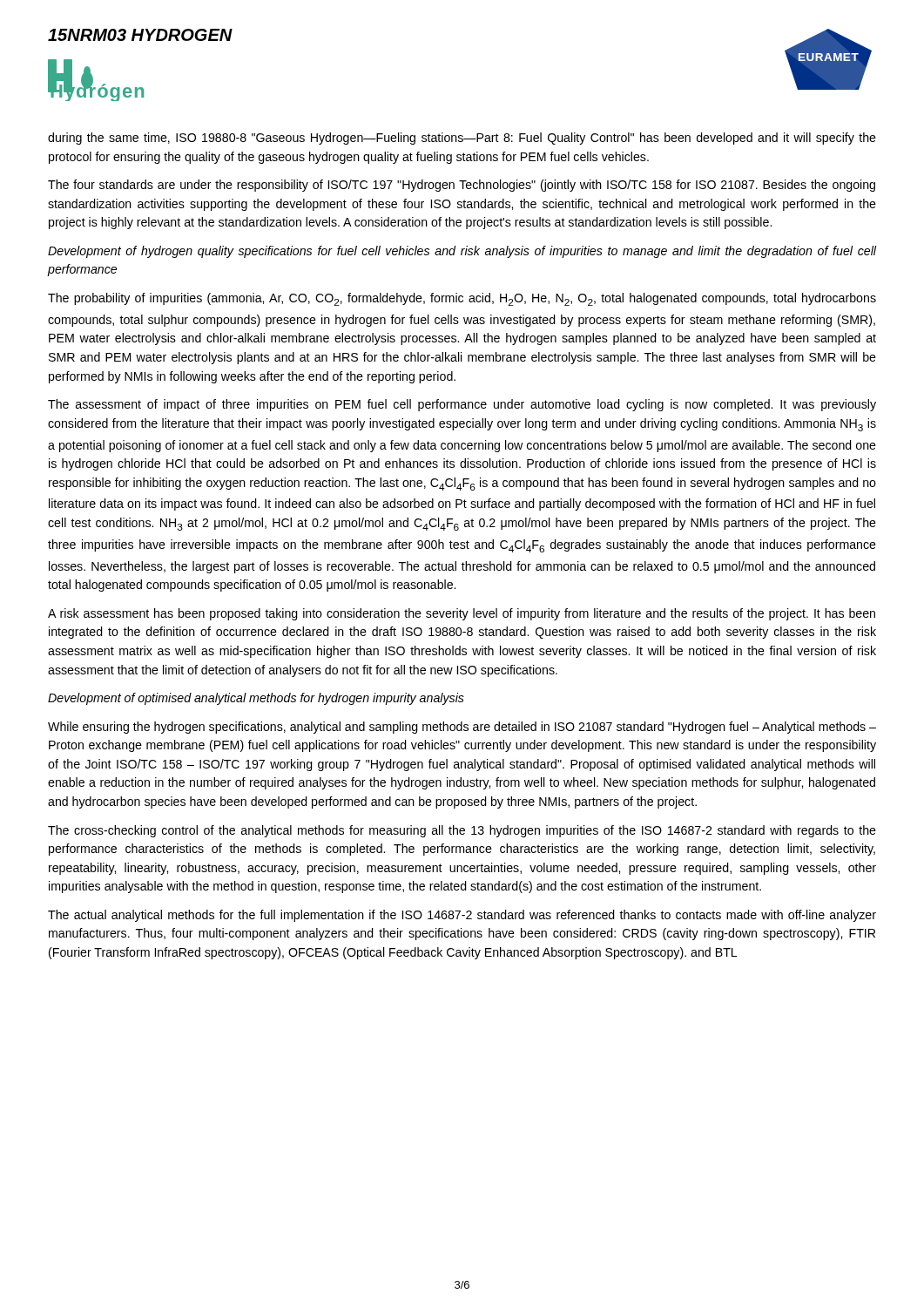Click the section header that begins "Development of hydrogen quality specifications for fuel cell"

(462, 260)
